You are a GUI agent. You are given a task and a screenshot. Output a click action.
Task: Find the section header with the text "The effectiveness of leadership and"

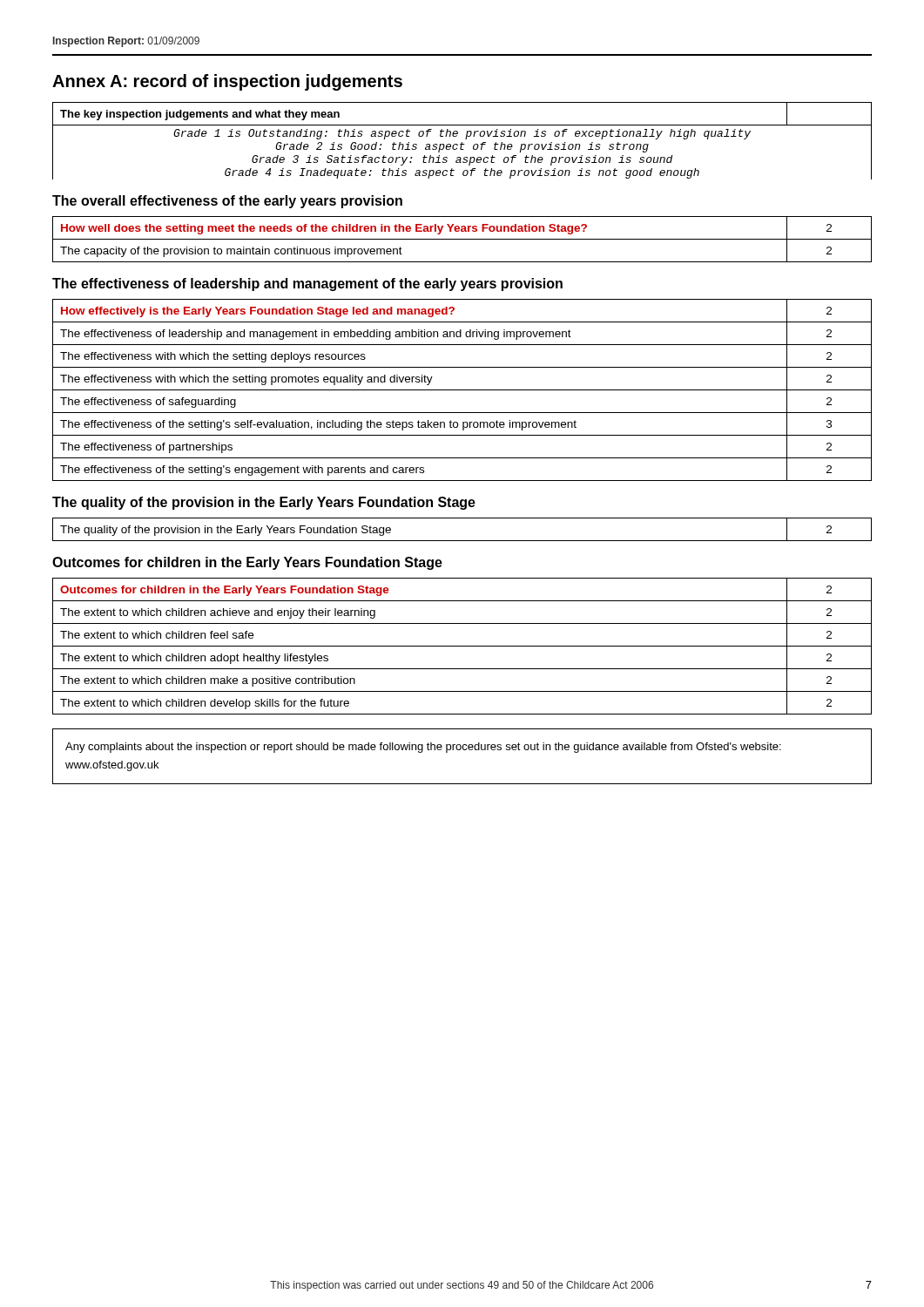308,284
